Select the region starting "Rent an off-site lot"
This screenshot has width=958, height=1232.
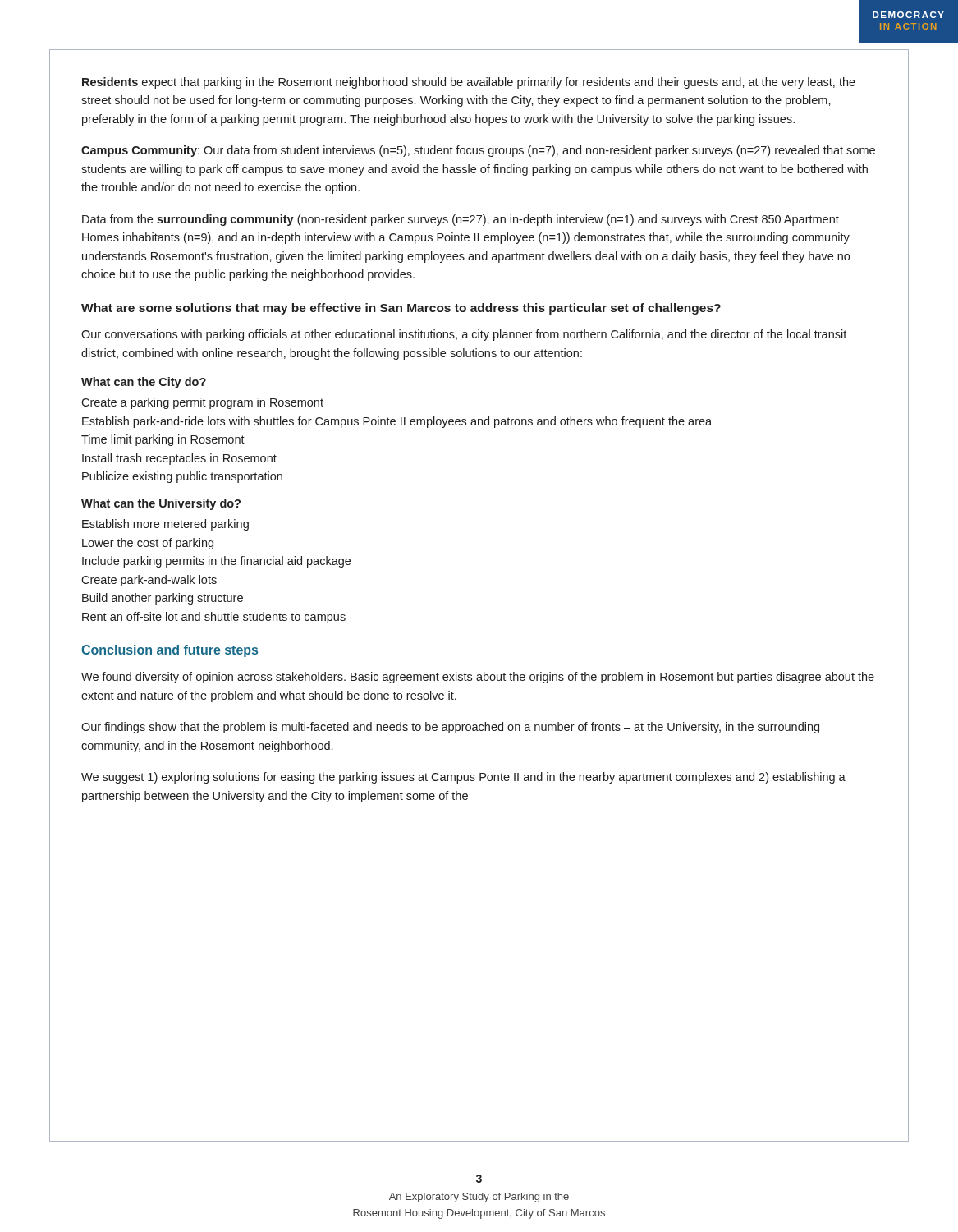click(213, 617)
